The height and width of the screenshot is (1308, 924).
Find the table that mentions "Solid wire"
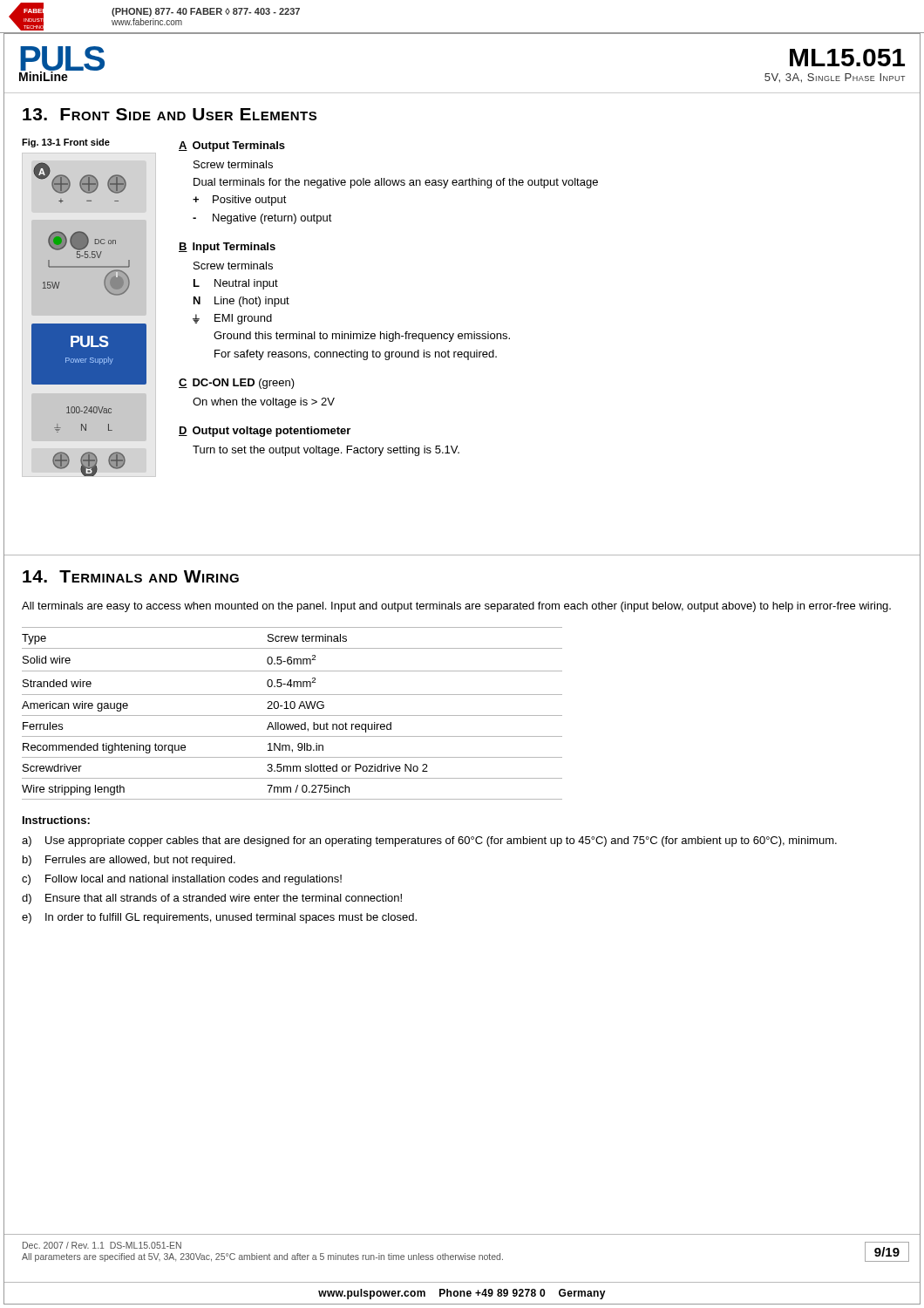coord(462,713)
